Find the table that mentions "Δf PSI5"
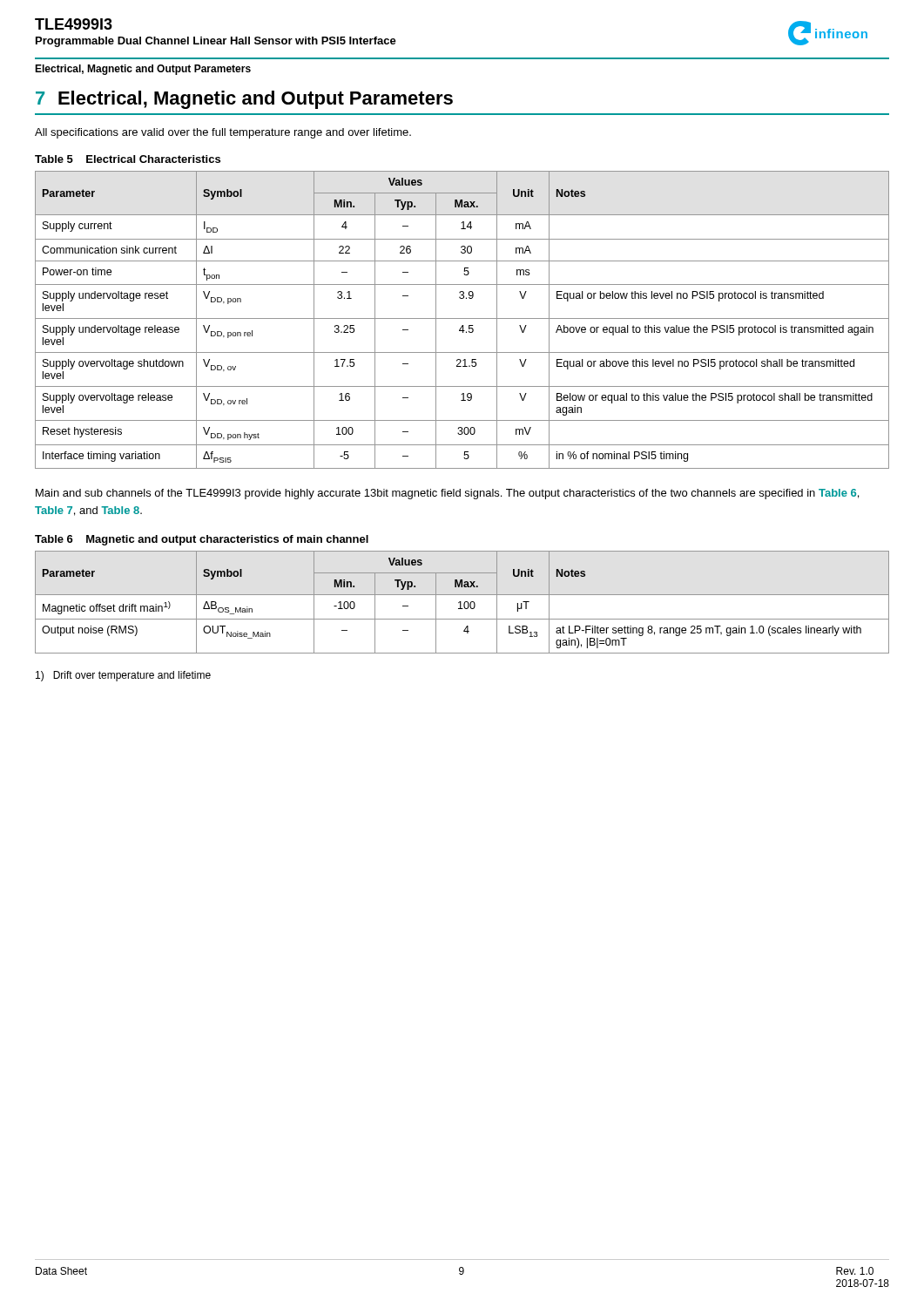This screenshot has height=1307, width=924. (462, 320)
